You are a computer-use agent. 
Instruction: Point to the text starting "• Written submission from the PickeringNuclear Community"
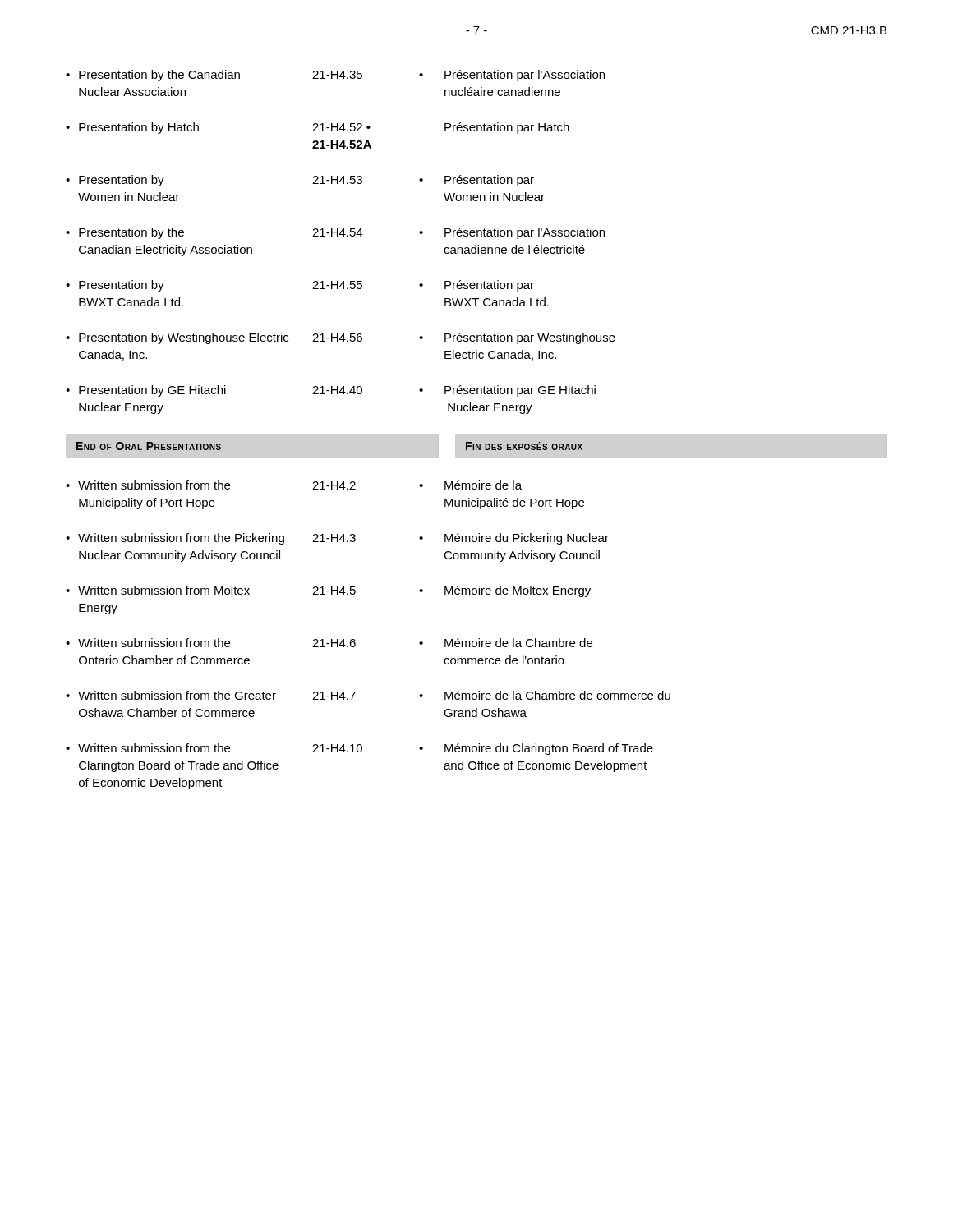pos(476,546)
